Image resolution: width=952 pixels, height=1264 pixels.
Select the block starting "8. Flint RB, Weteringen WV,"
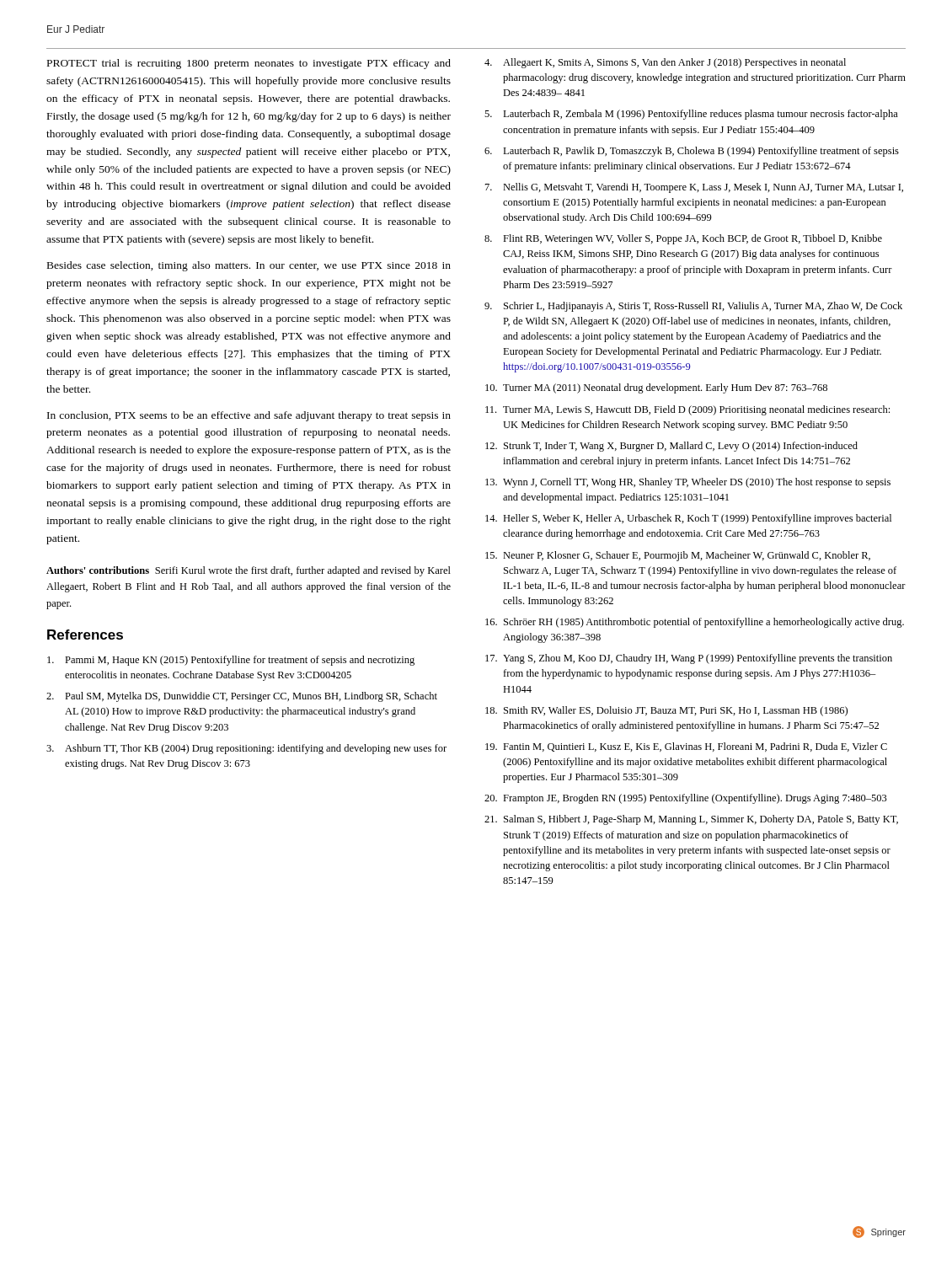click(695, 262)
